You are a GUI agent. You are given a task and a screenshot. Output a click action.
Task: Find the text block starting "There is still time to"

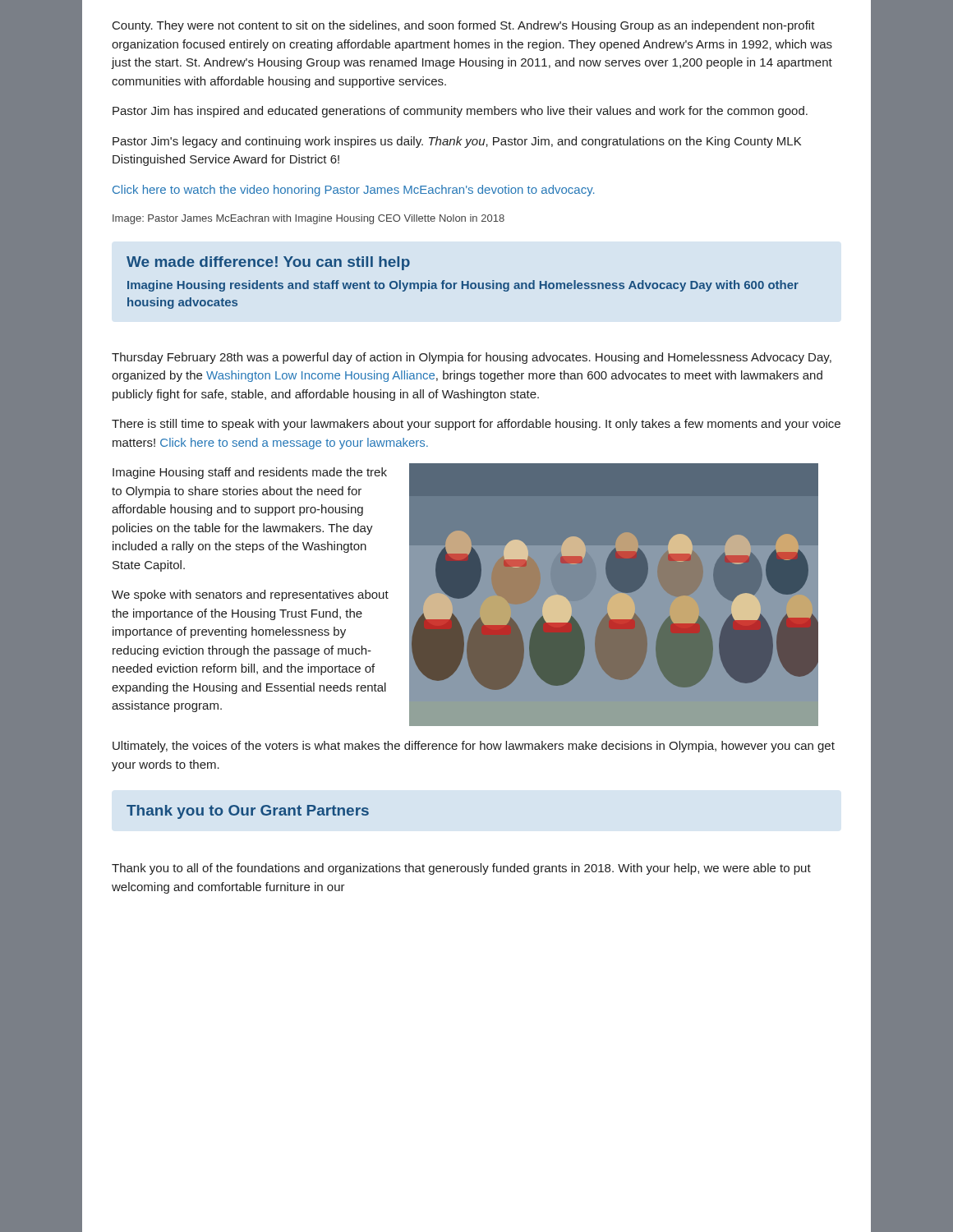tap(476, 433)
